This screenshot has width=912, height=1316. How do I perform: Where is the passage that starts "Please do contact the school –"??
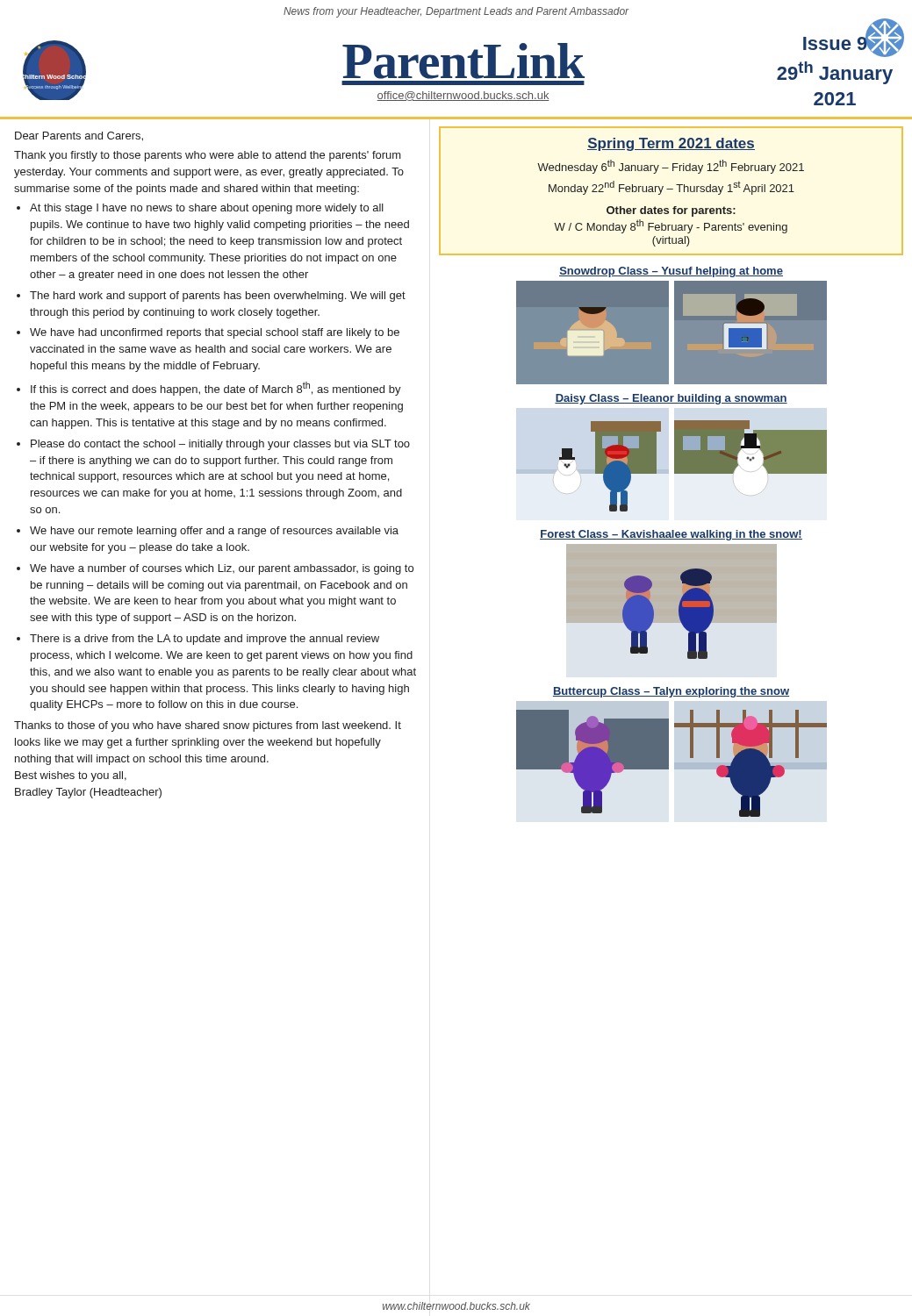(x=220, y=476)
